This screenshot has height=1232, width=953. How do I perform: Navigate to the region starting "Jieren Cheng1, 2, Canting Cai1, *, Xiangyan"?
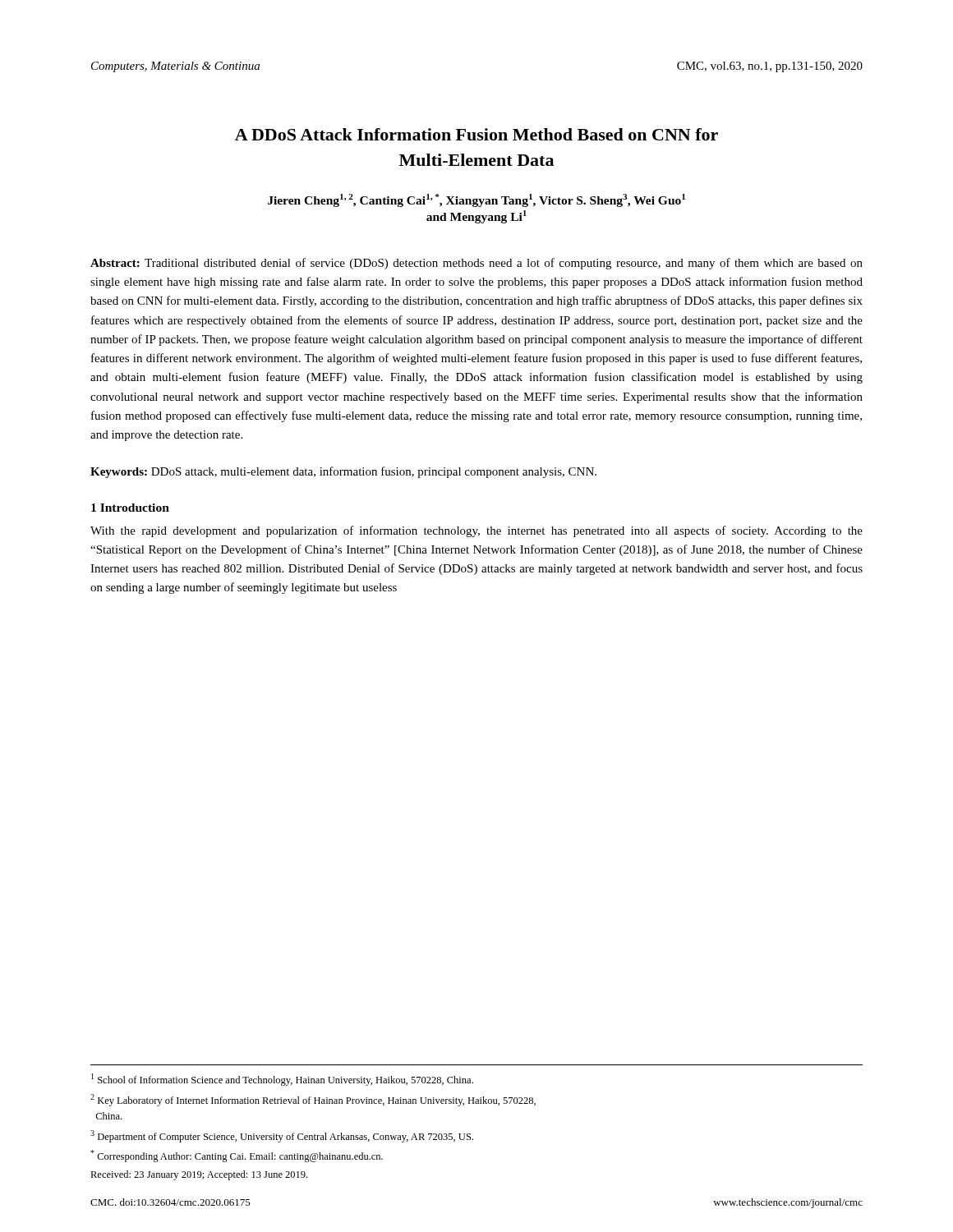[476, 208]
